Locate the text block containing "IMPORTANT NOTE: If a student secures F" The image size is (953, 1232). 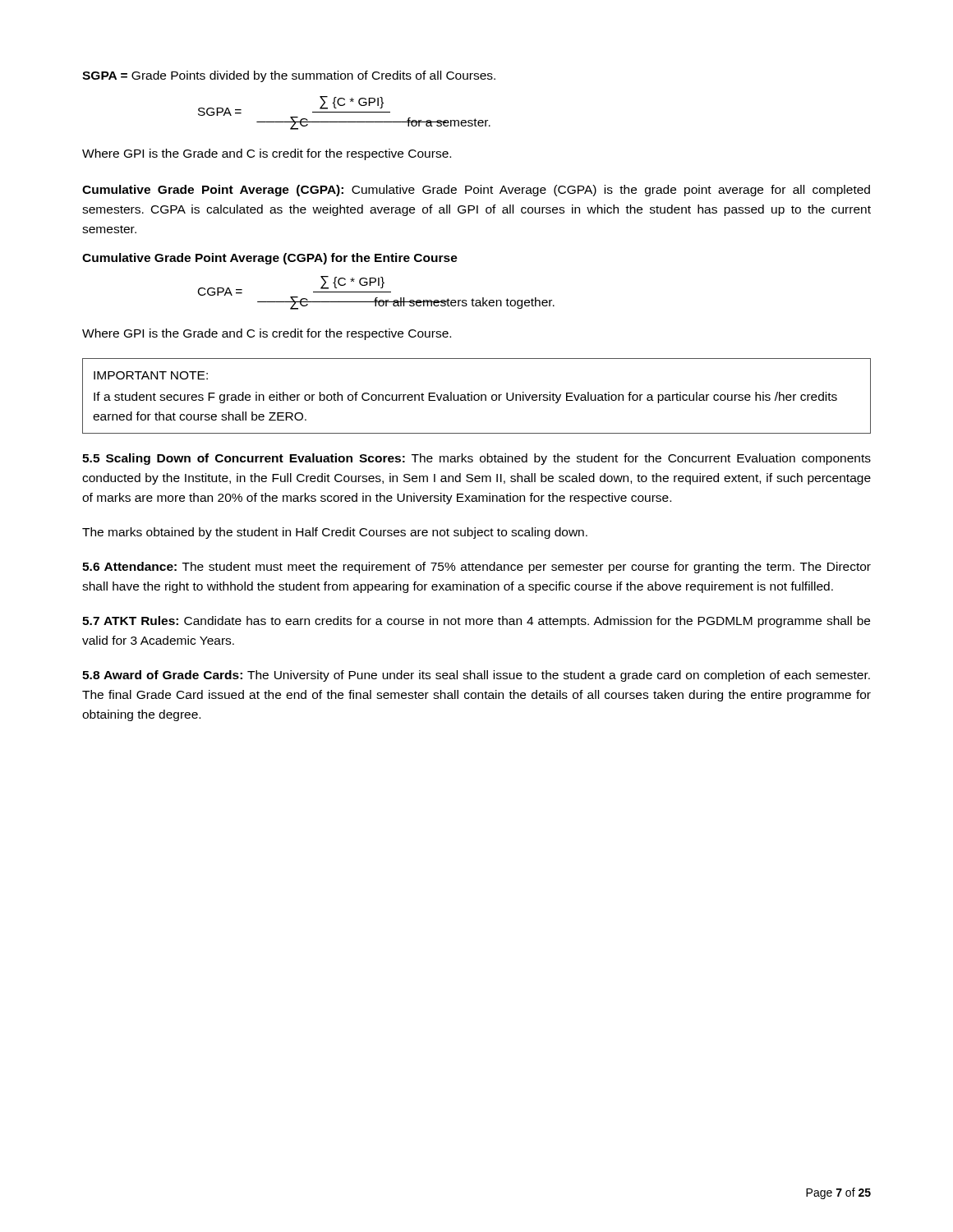pos(476,396)
